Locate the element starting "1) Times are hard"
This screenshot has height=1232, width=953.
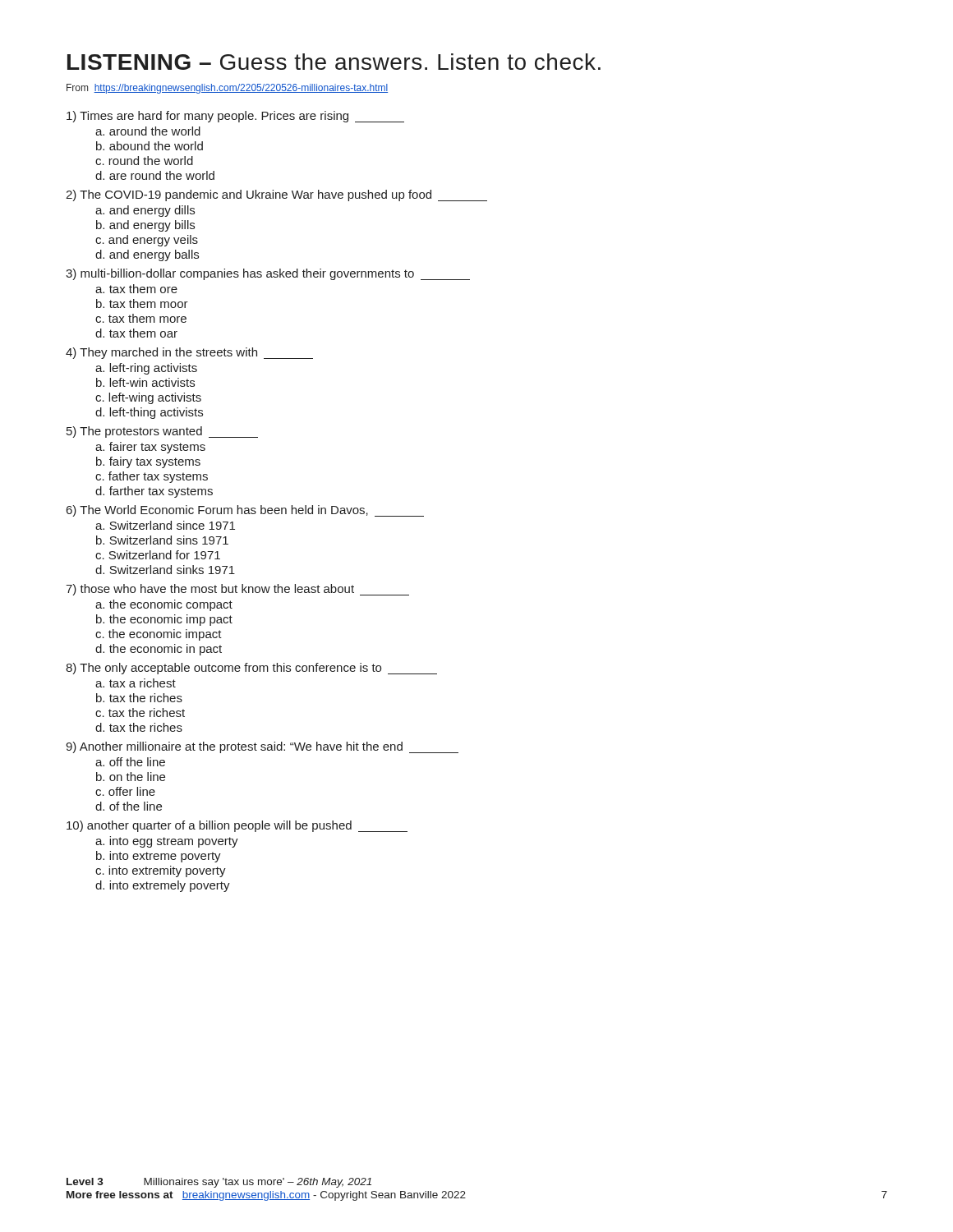click(235, 117)
